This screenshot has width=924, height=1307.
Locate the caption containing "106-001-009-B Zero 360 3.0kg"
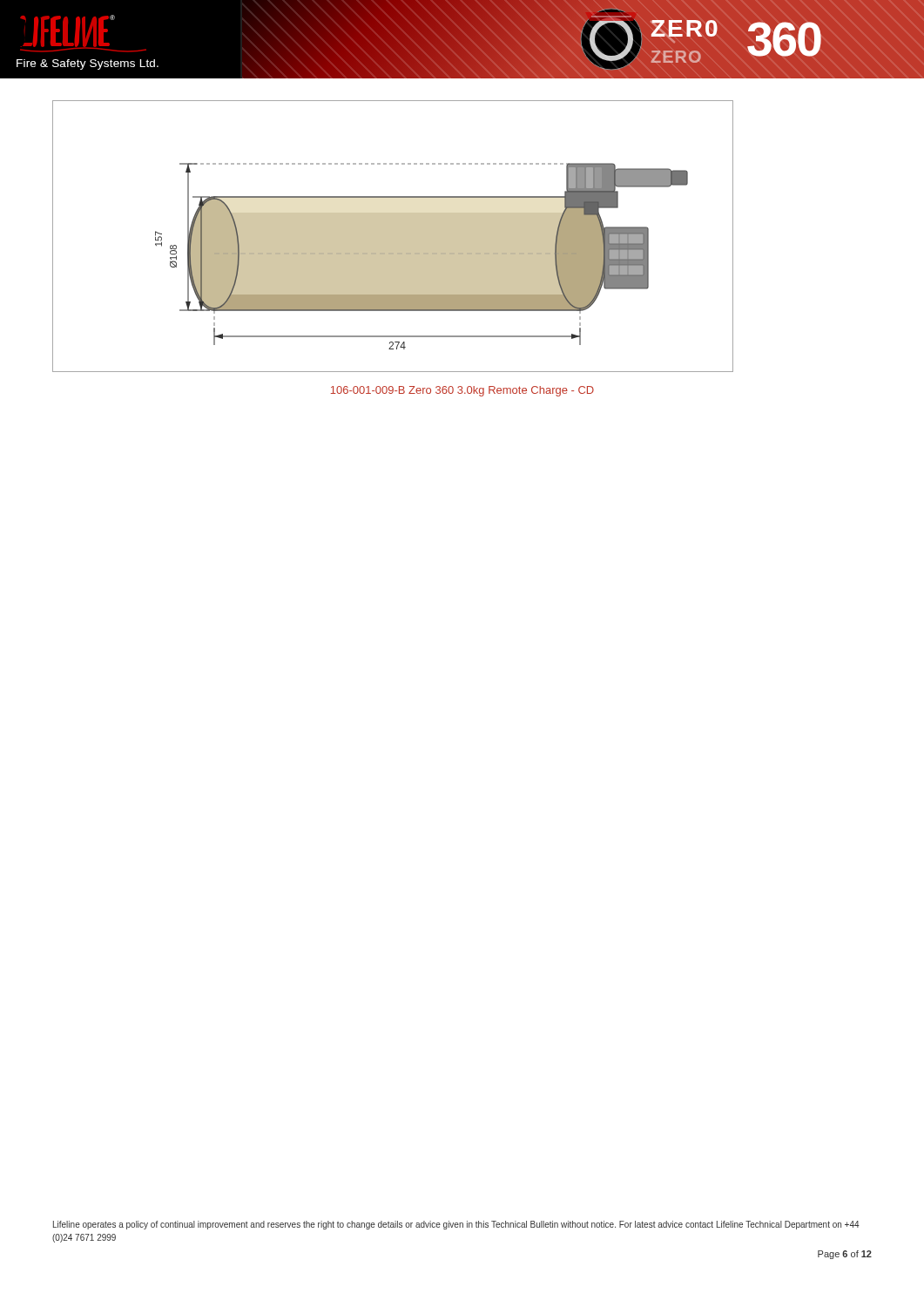(x=462, y=390)
